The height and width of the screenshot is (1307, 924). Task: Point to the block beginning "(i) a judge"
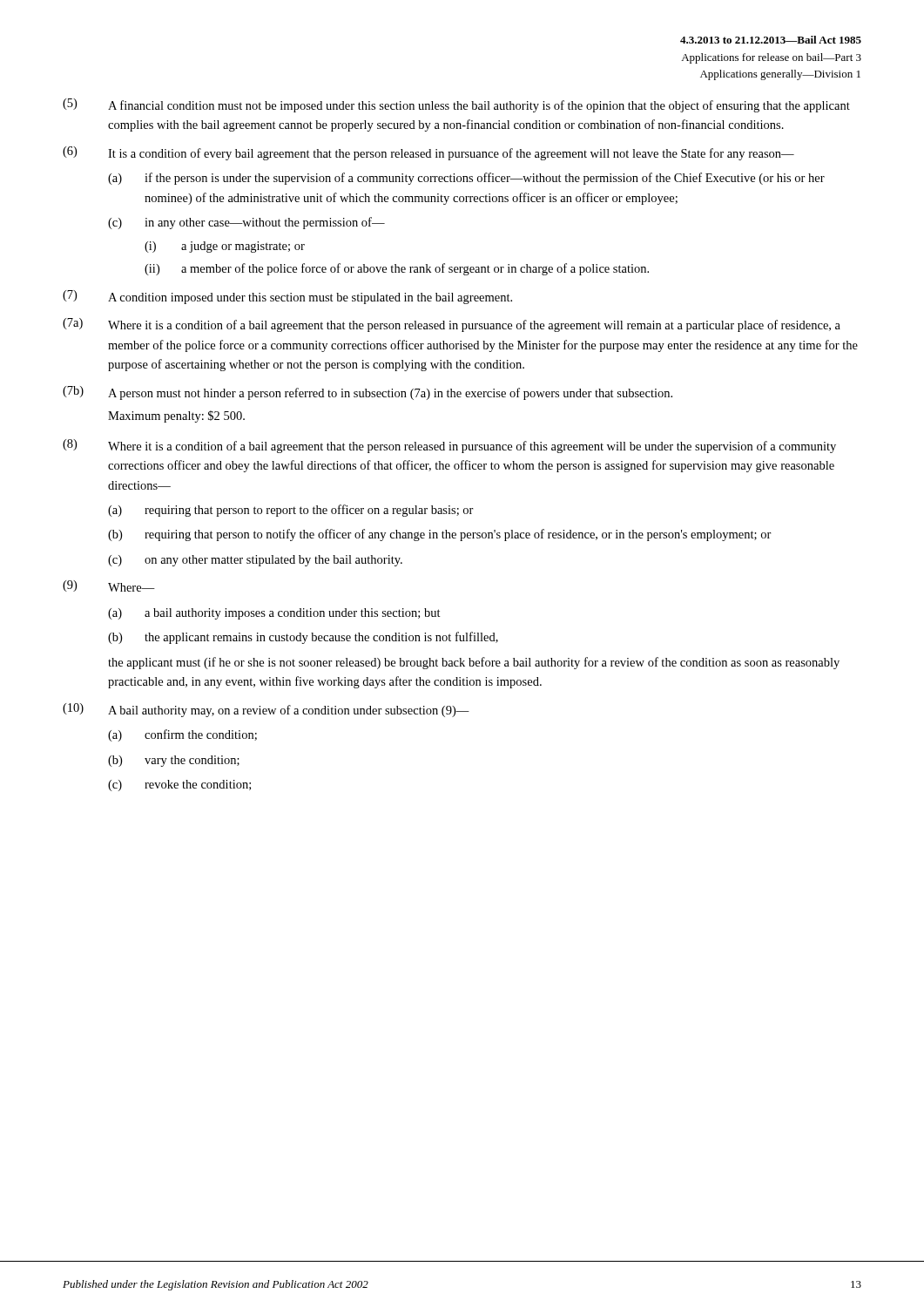point(225,247)
